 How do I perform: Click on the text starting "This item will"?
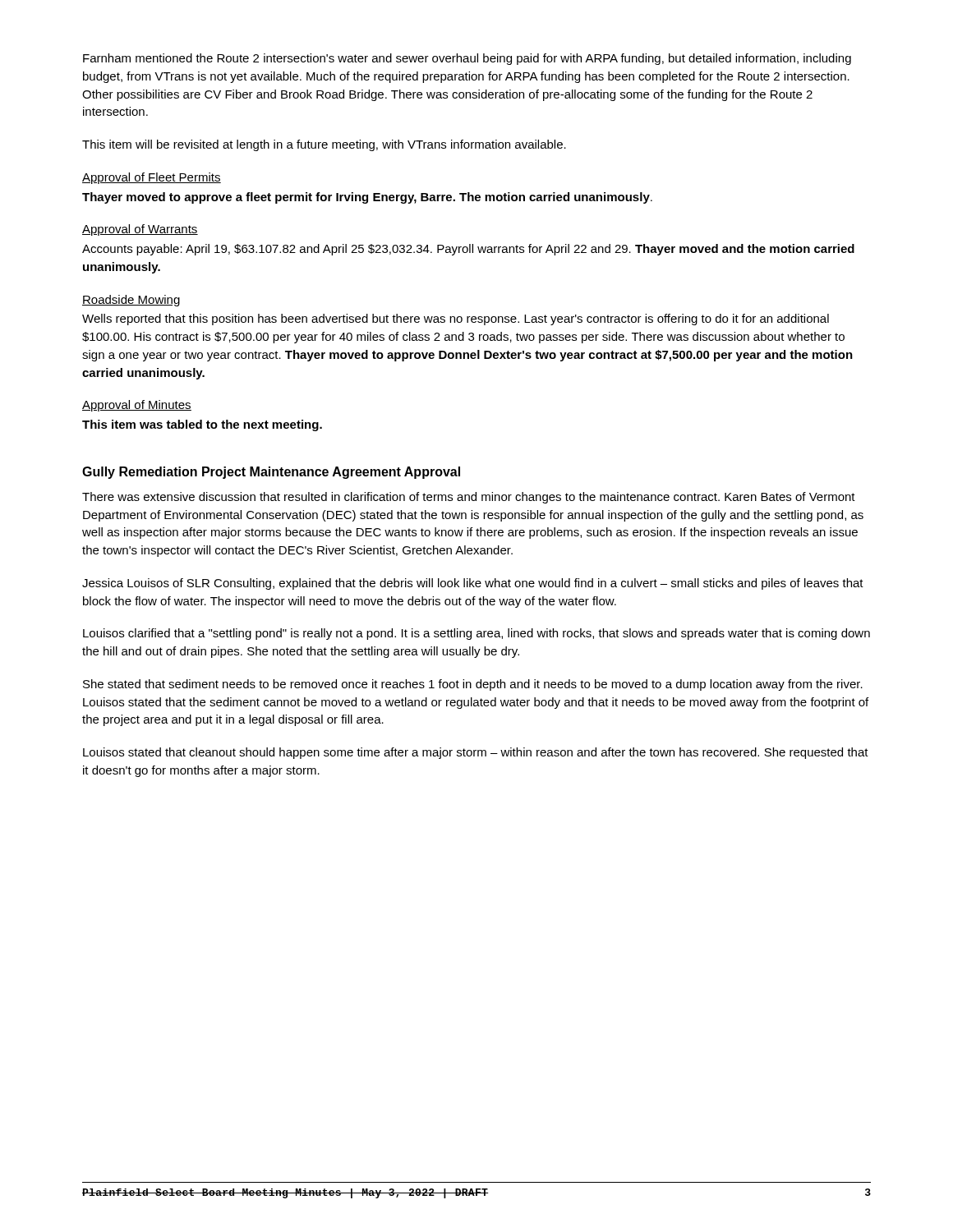pyautogui.click(x=324, y=144)
